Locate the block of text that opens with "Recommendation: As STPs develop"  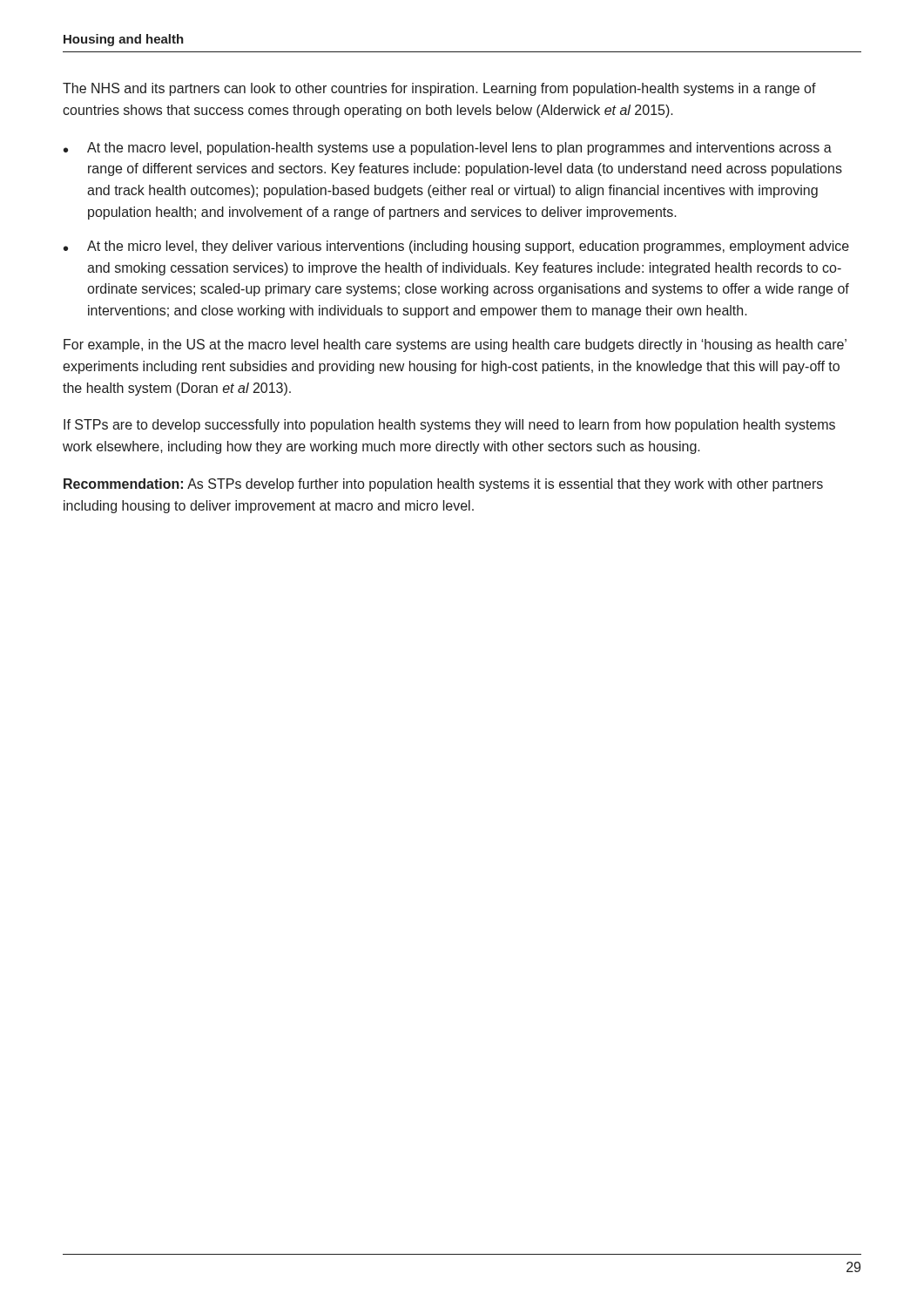tap(443, 495)
